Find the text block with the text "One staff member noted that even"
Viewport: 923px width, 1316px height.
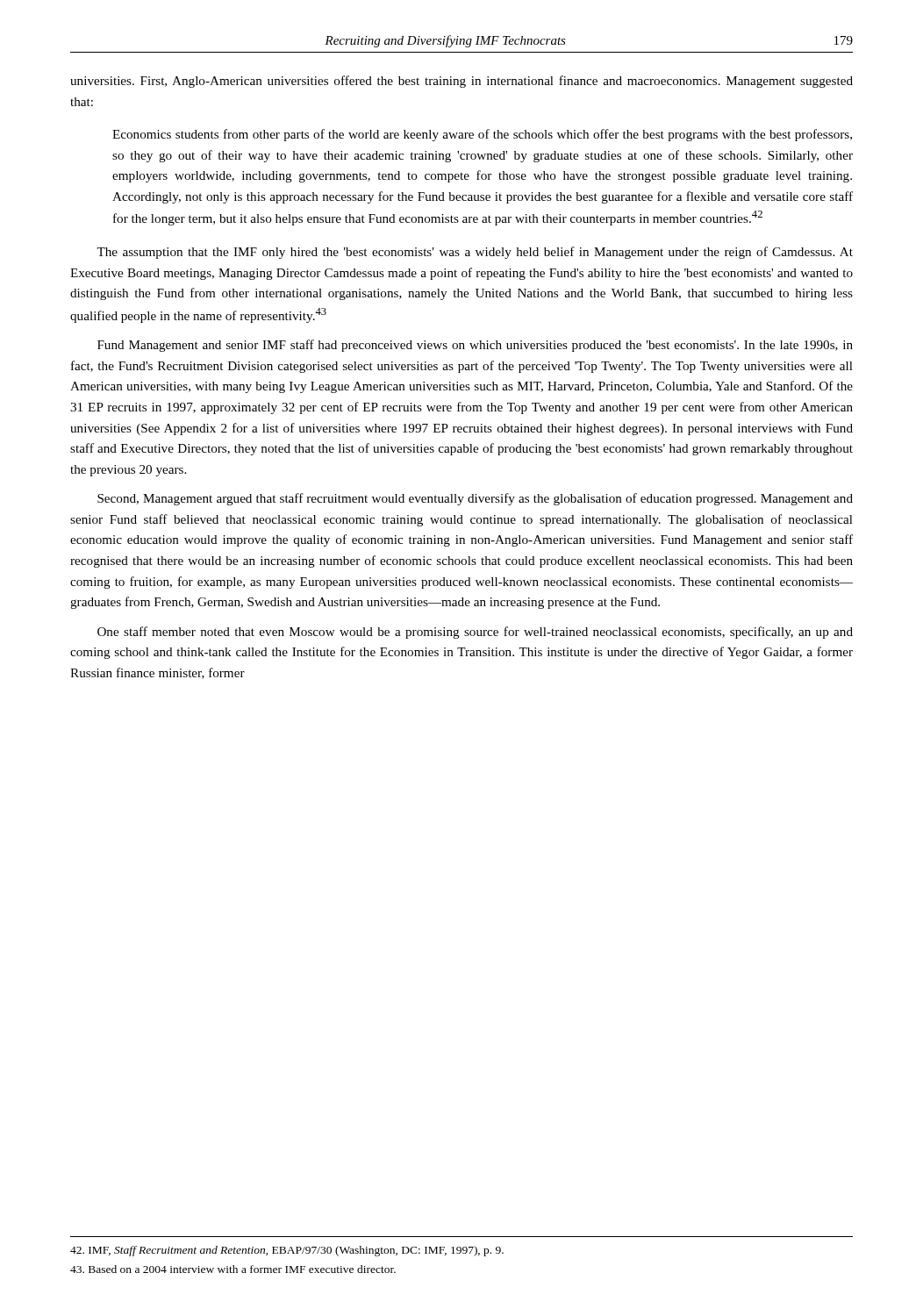tap(462, 652)
